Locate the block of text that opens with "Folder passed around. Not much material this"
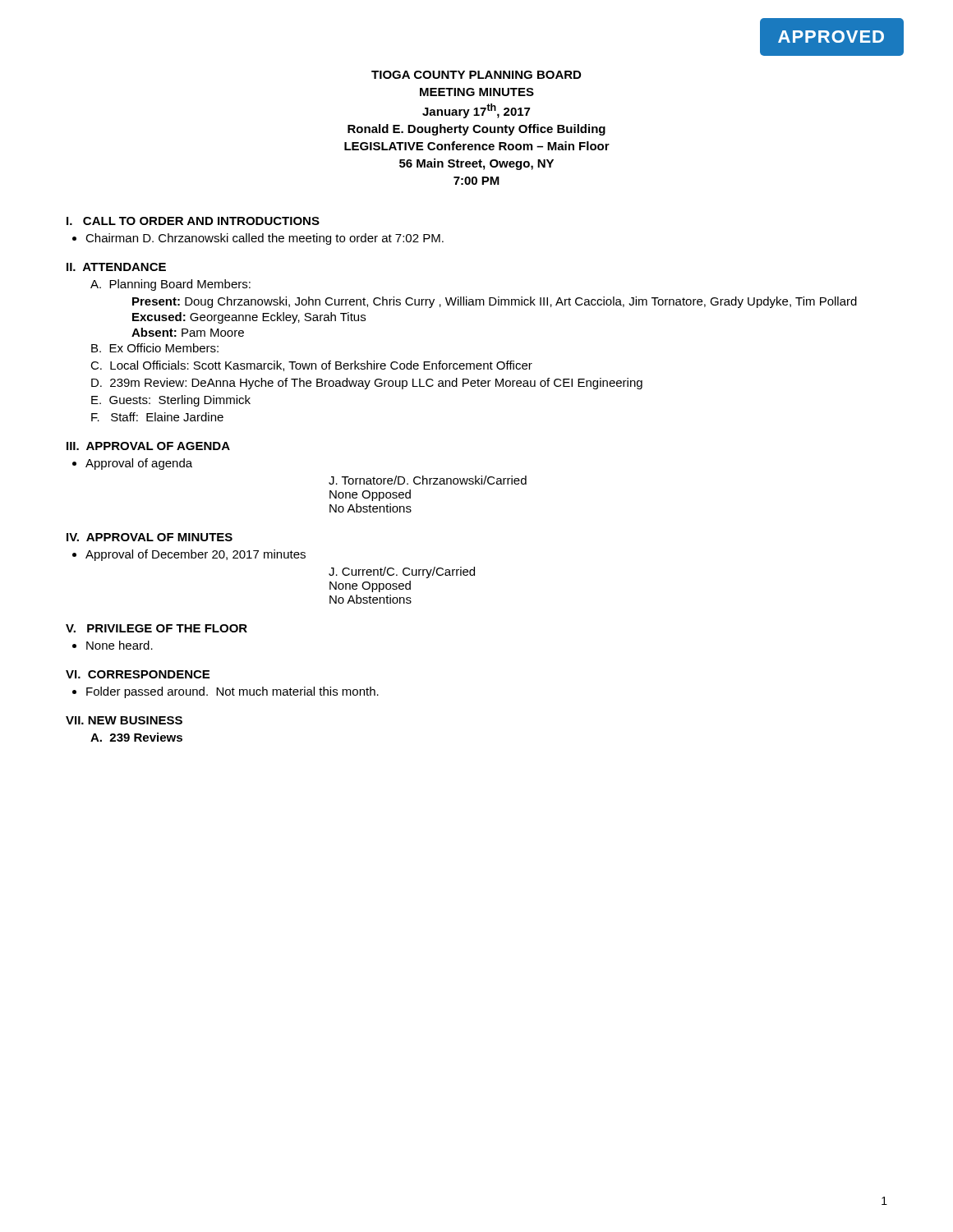Viewport: 953px width, 1232px height. (x=232, y=692)
